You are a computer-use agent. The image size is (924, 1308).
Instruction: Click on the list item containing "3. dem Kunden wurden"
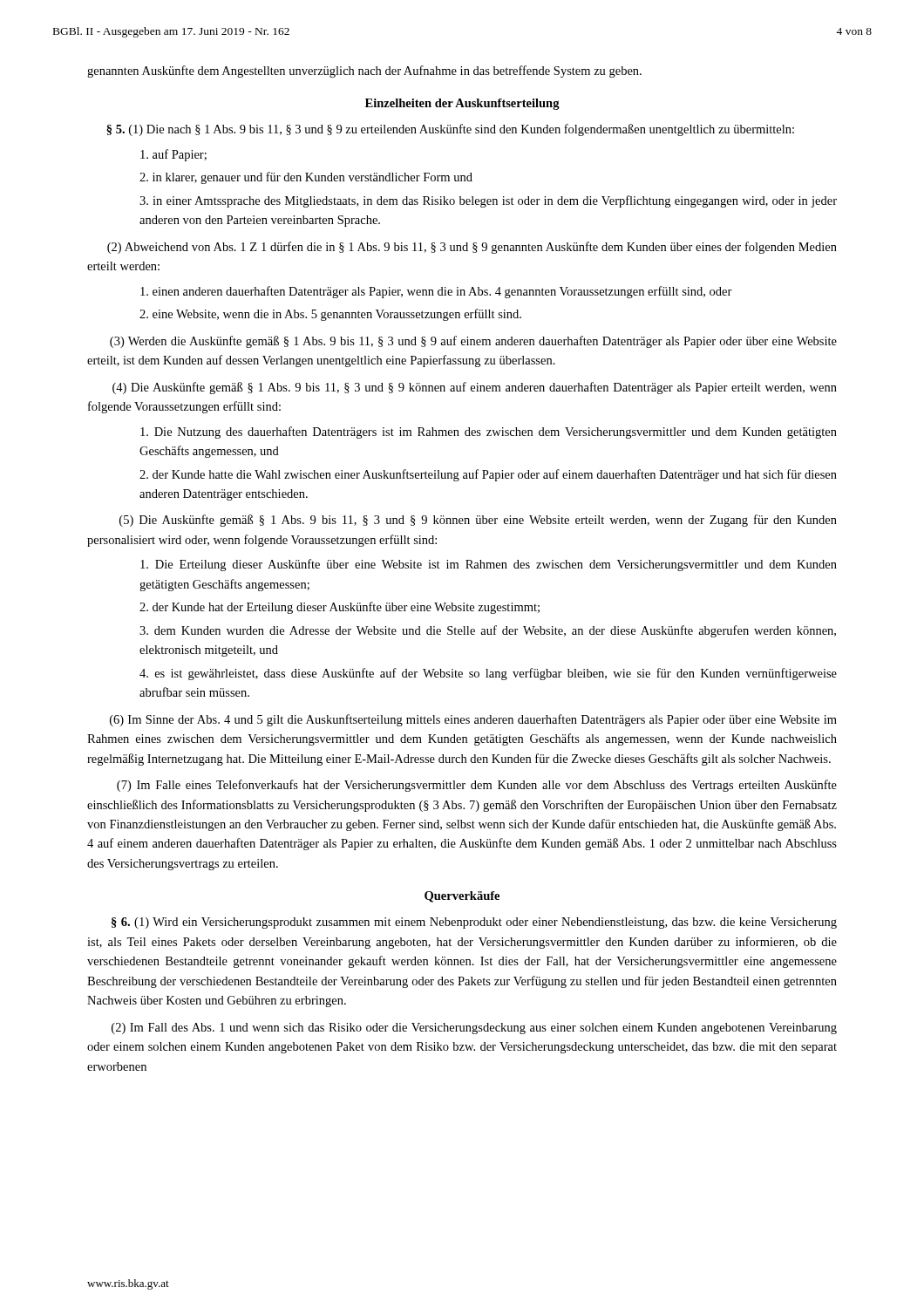pos(488,640)
